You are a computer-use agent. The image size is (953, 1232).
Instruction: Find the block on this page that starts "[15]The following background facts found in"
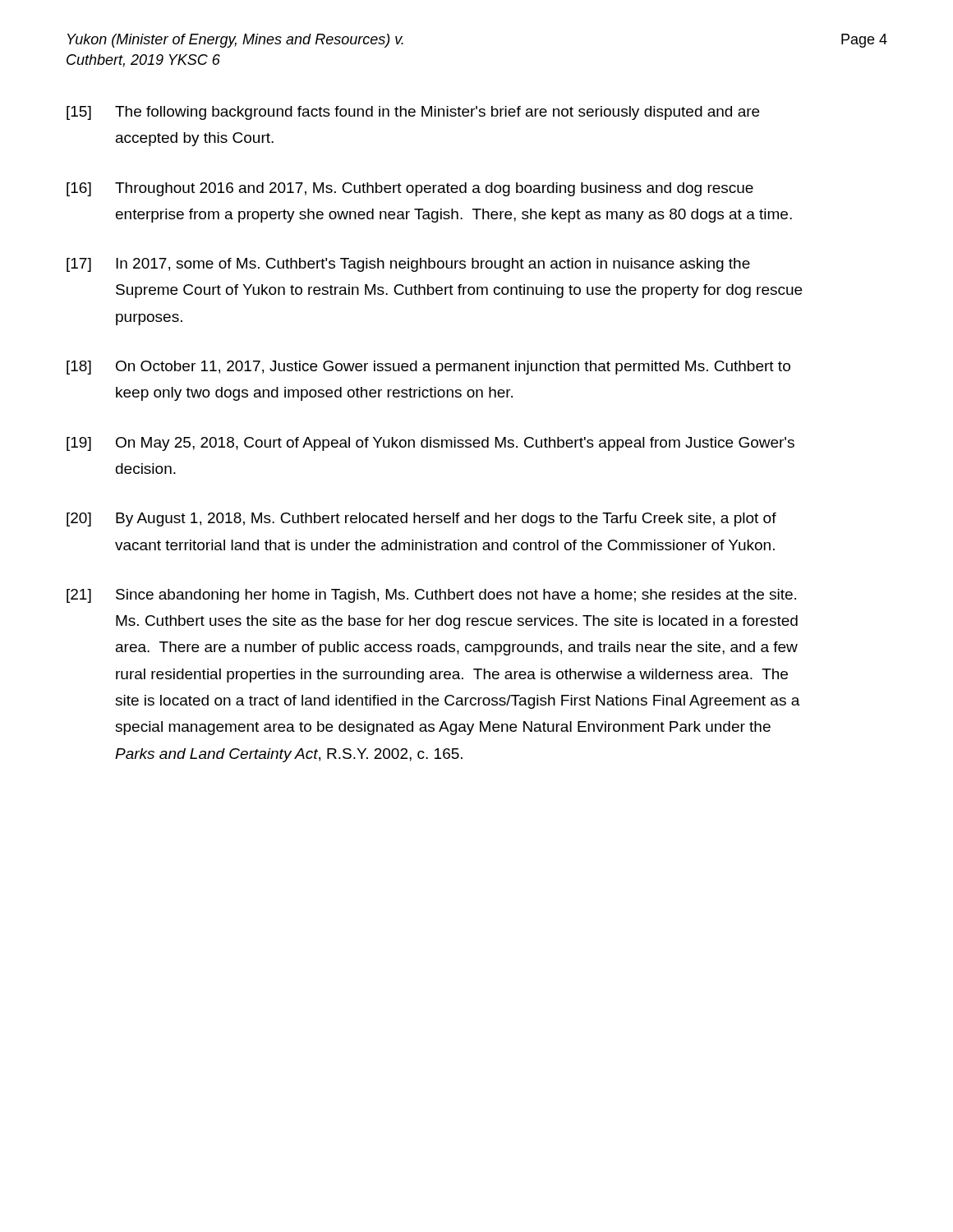(435, 125)
